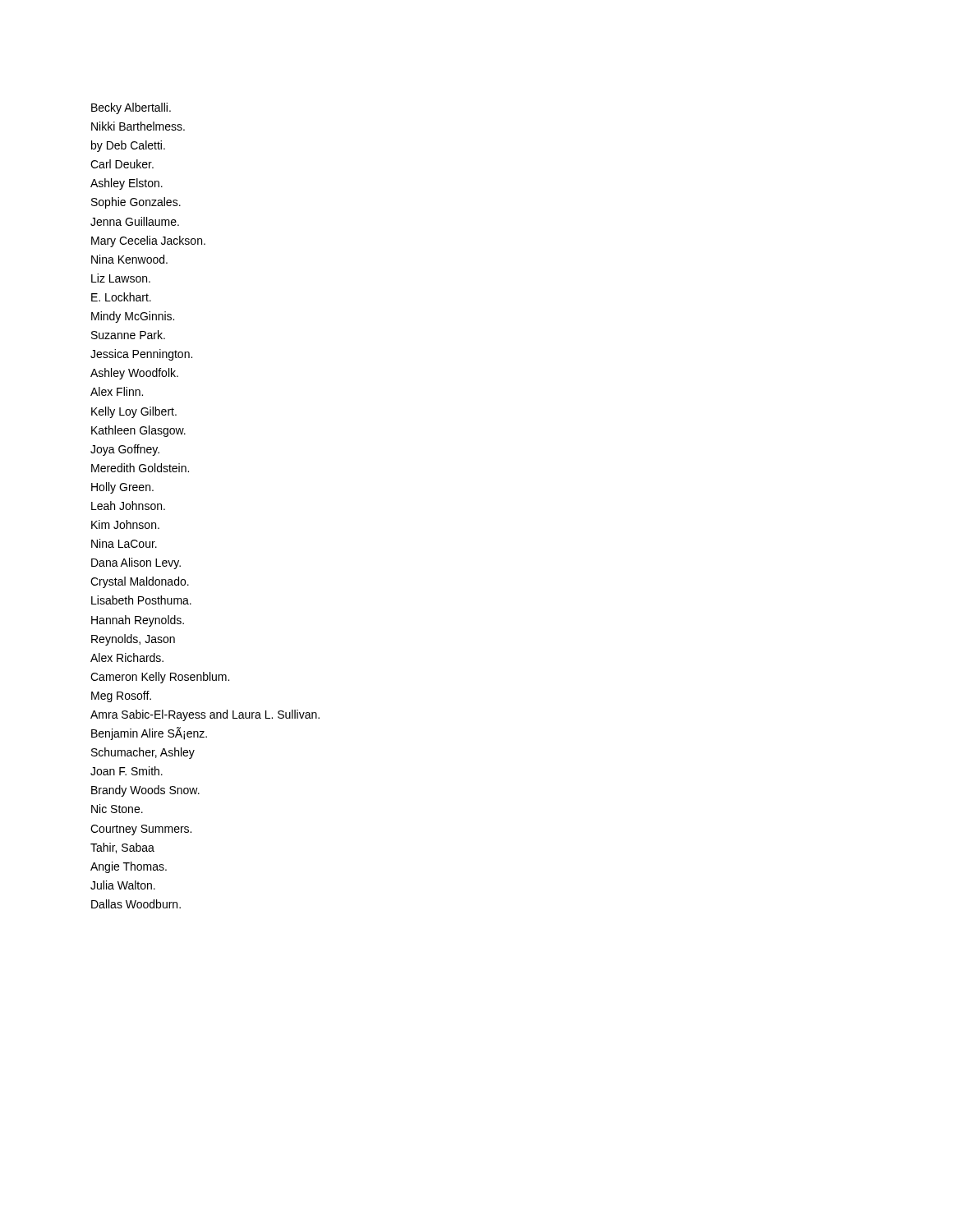Point to "Ashley Woodfolk."
The width and height of the screenshot is (953, 1232).
135,373
